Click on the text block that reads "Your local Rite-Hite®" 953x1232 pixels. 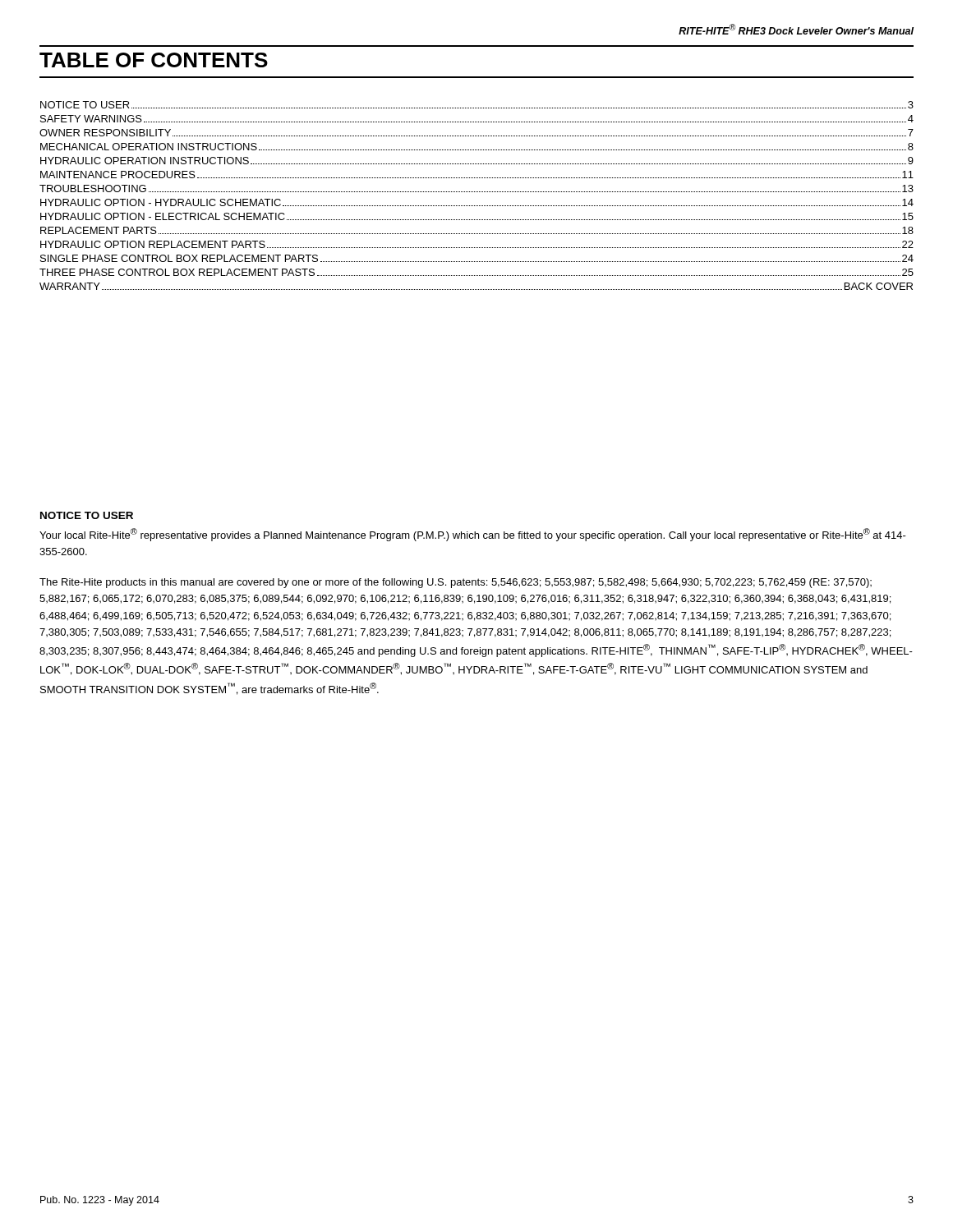click(473, 542)
